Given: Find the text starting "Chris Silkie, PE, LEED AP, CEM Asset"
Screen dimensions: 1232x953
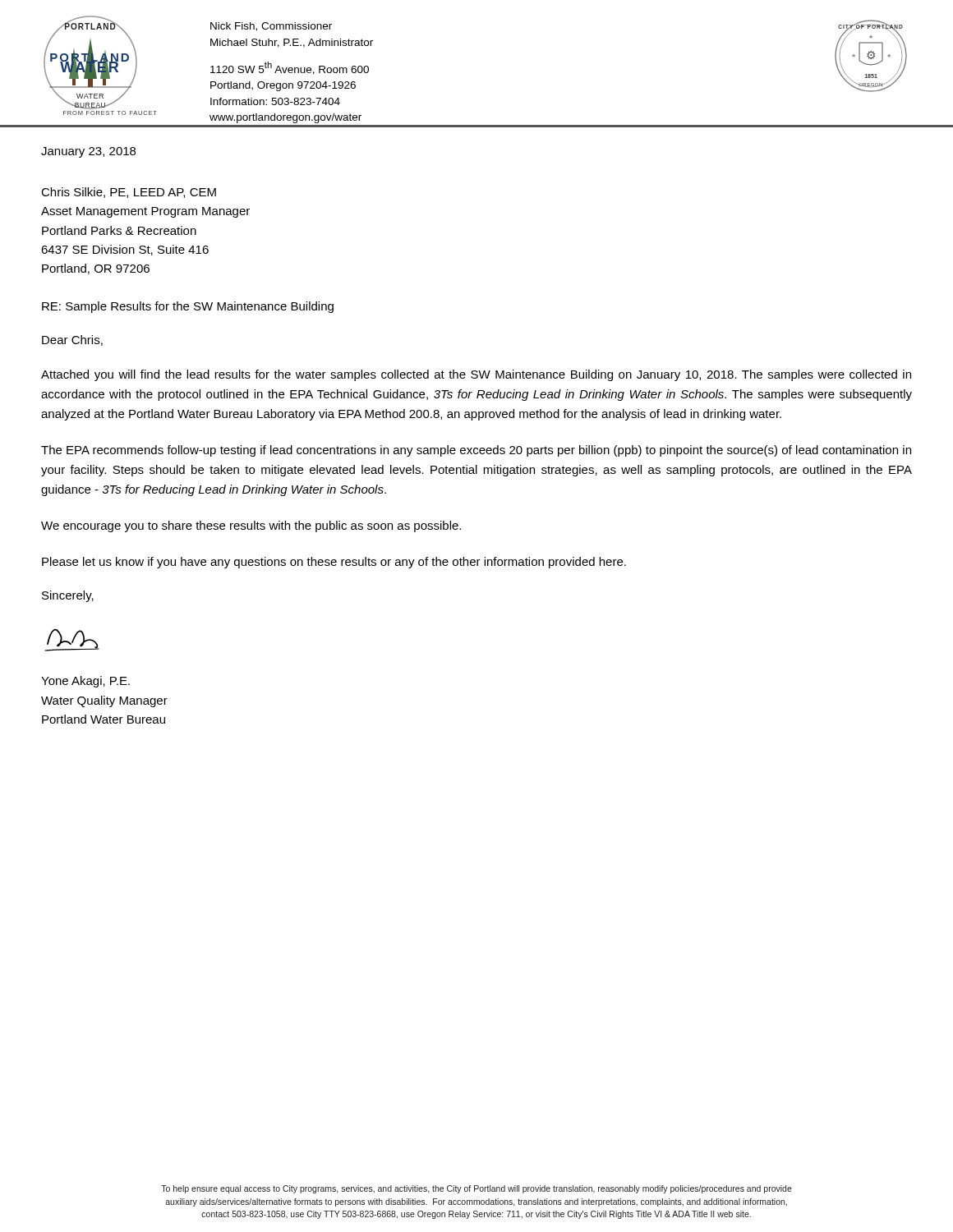Looking at the screenshot, I should click(146, 230).
